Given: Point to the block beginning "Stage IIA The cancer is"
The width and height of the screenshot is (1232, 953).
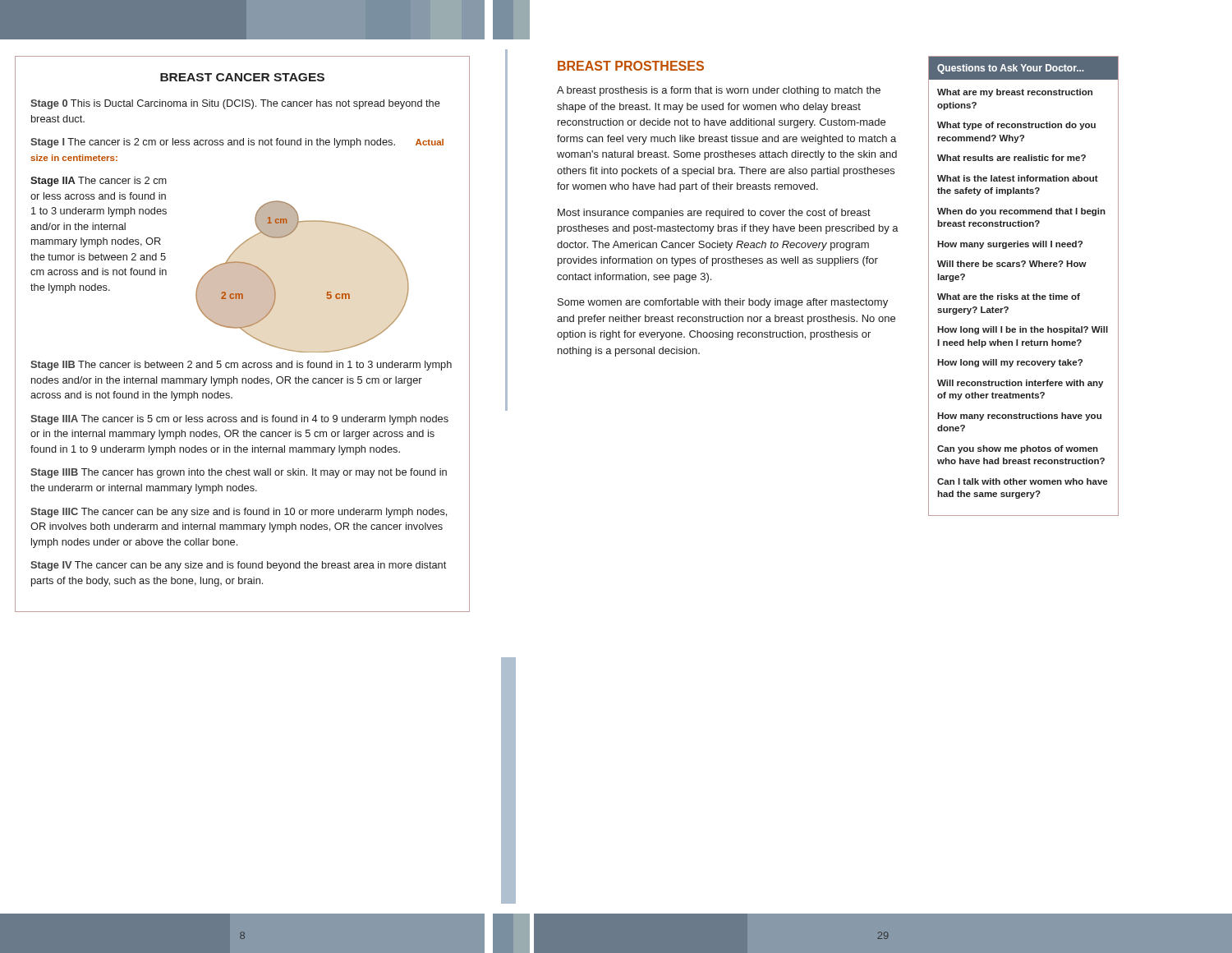Looking at the screenshot, I should pos(99,234).
